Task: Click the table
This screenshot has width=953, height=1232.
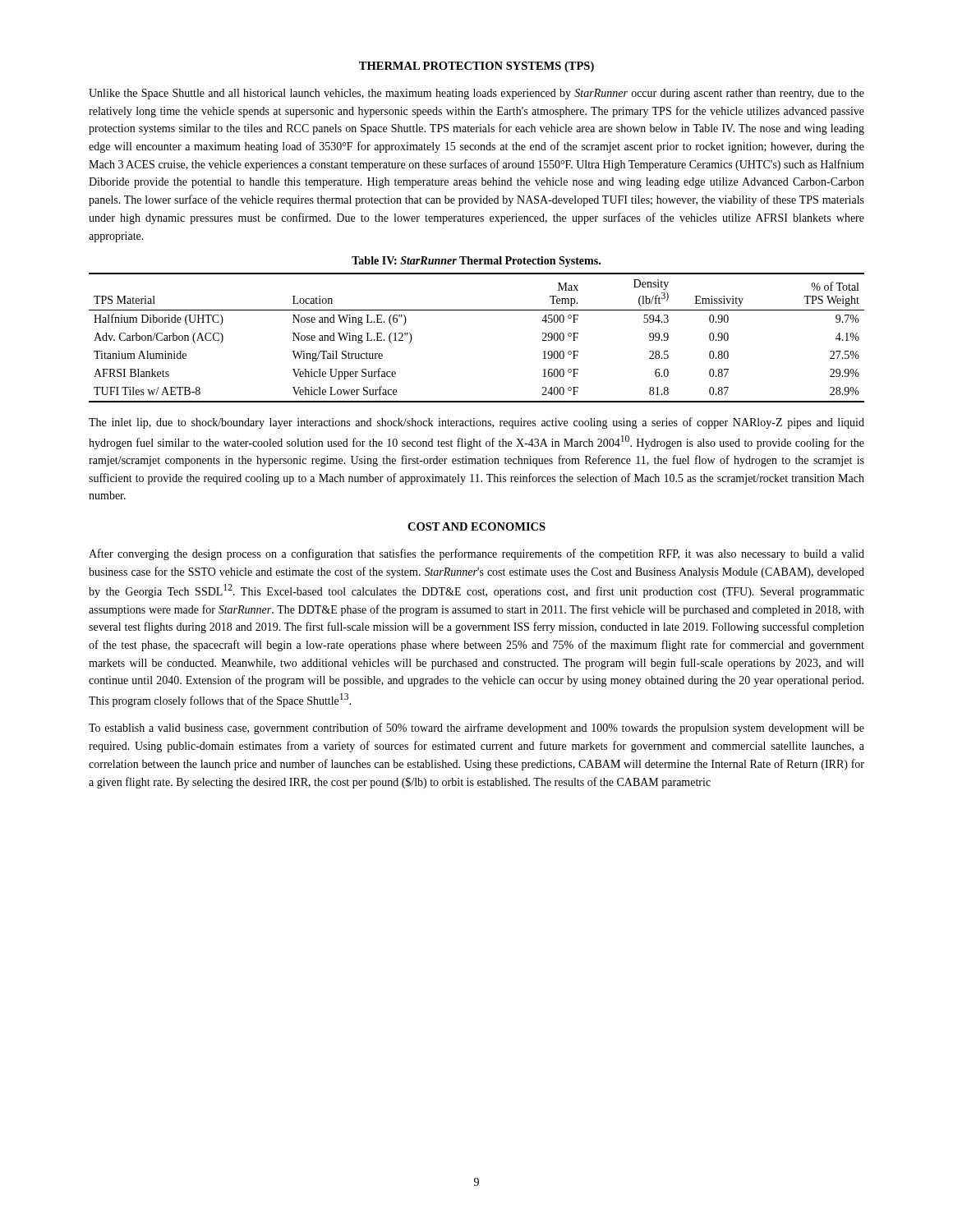Action: pos(476,338)
